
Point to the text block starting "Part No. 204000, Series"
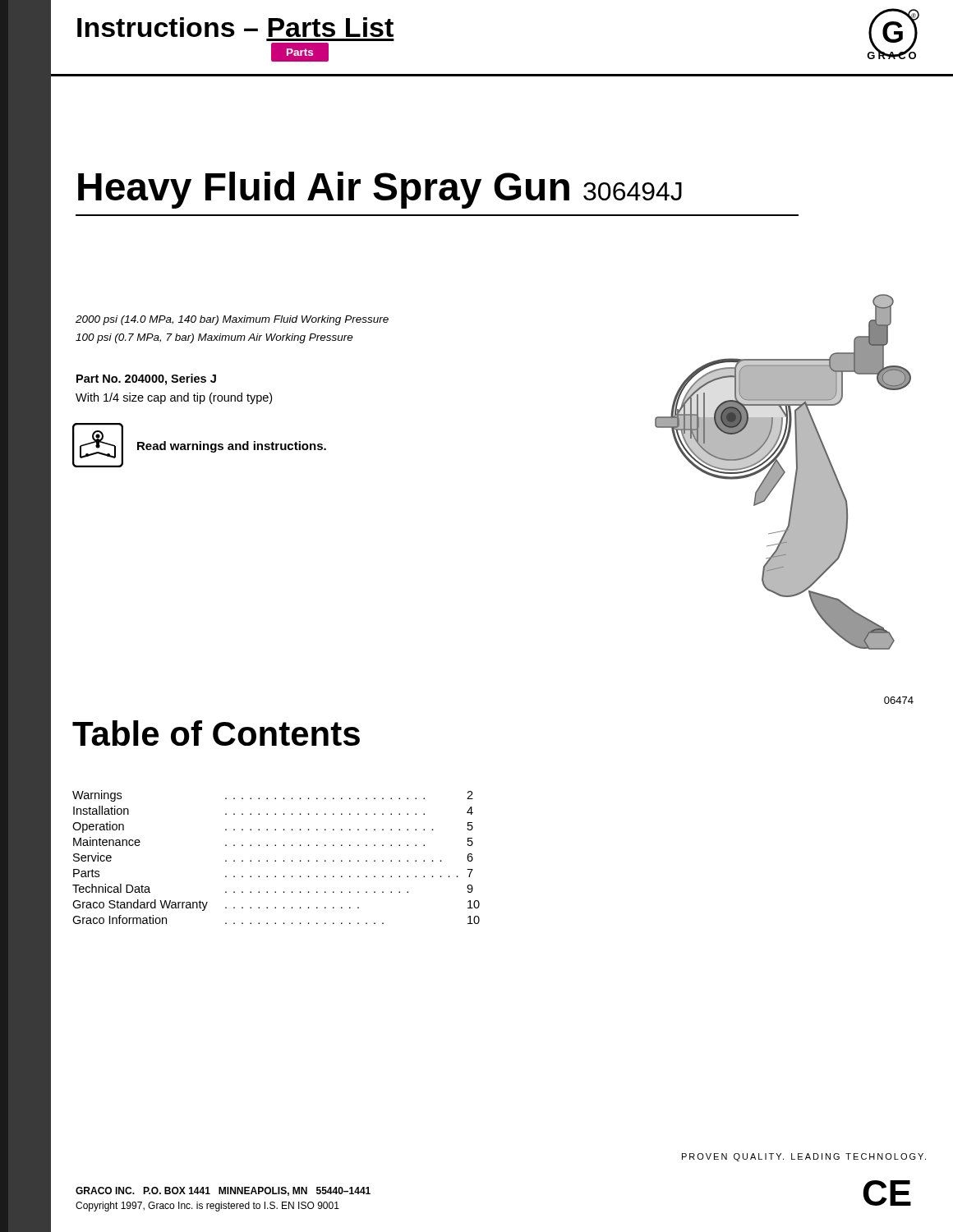click(174, 388)
